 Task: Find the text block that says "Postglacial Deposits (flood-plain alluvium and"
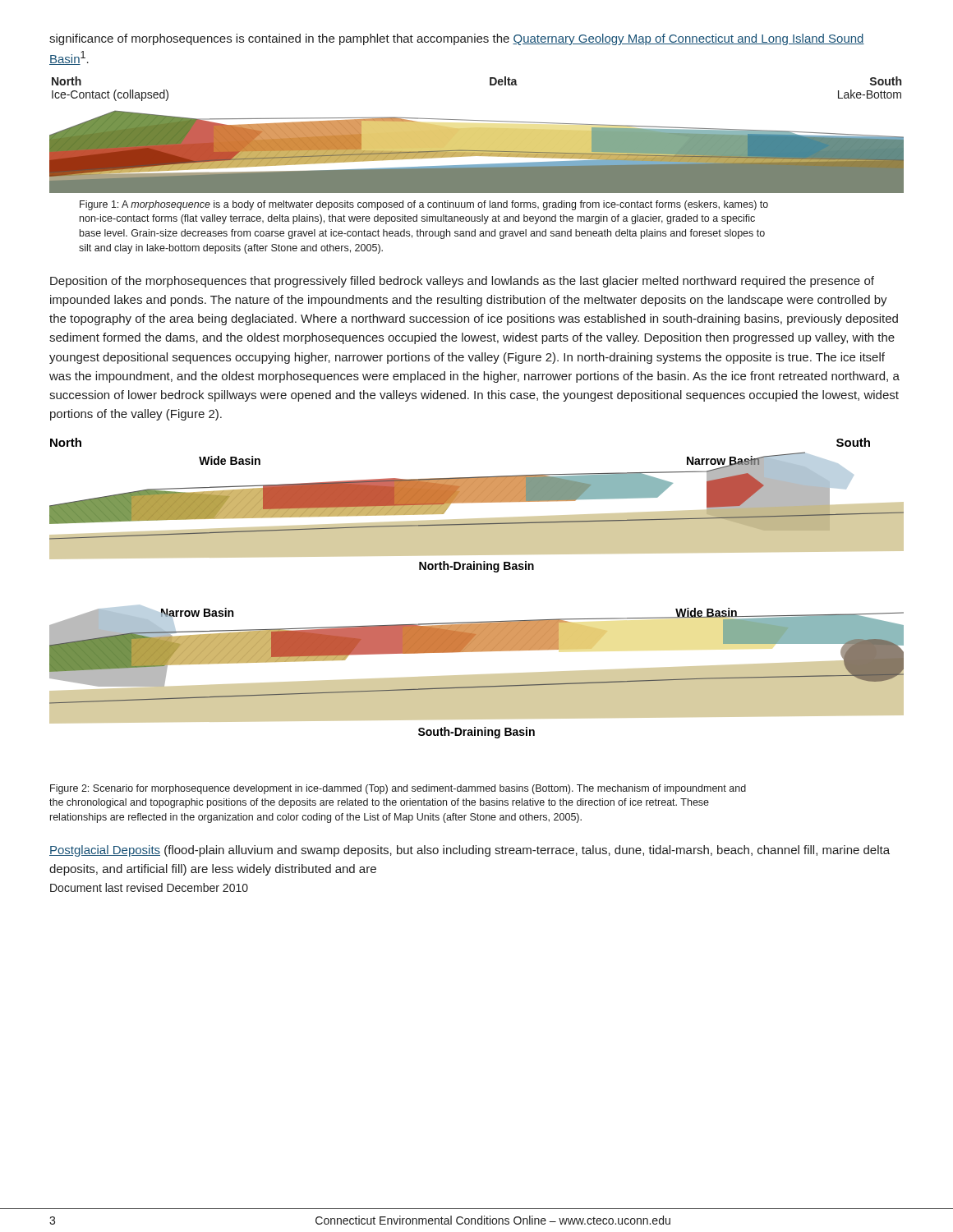coord(469,859)
